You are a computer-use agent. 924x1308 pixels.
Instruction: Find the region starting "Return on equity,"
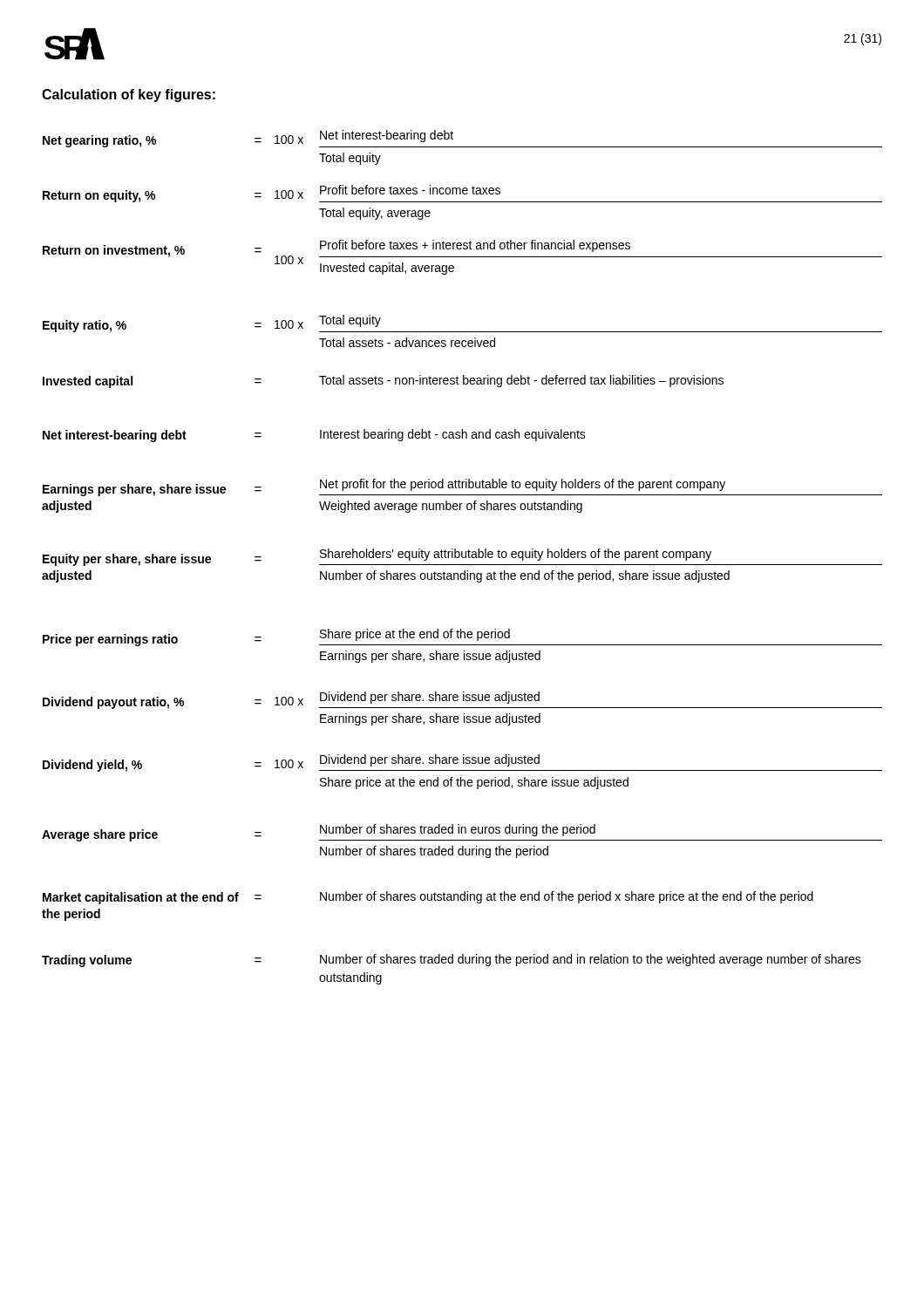pos(462,202)
